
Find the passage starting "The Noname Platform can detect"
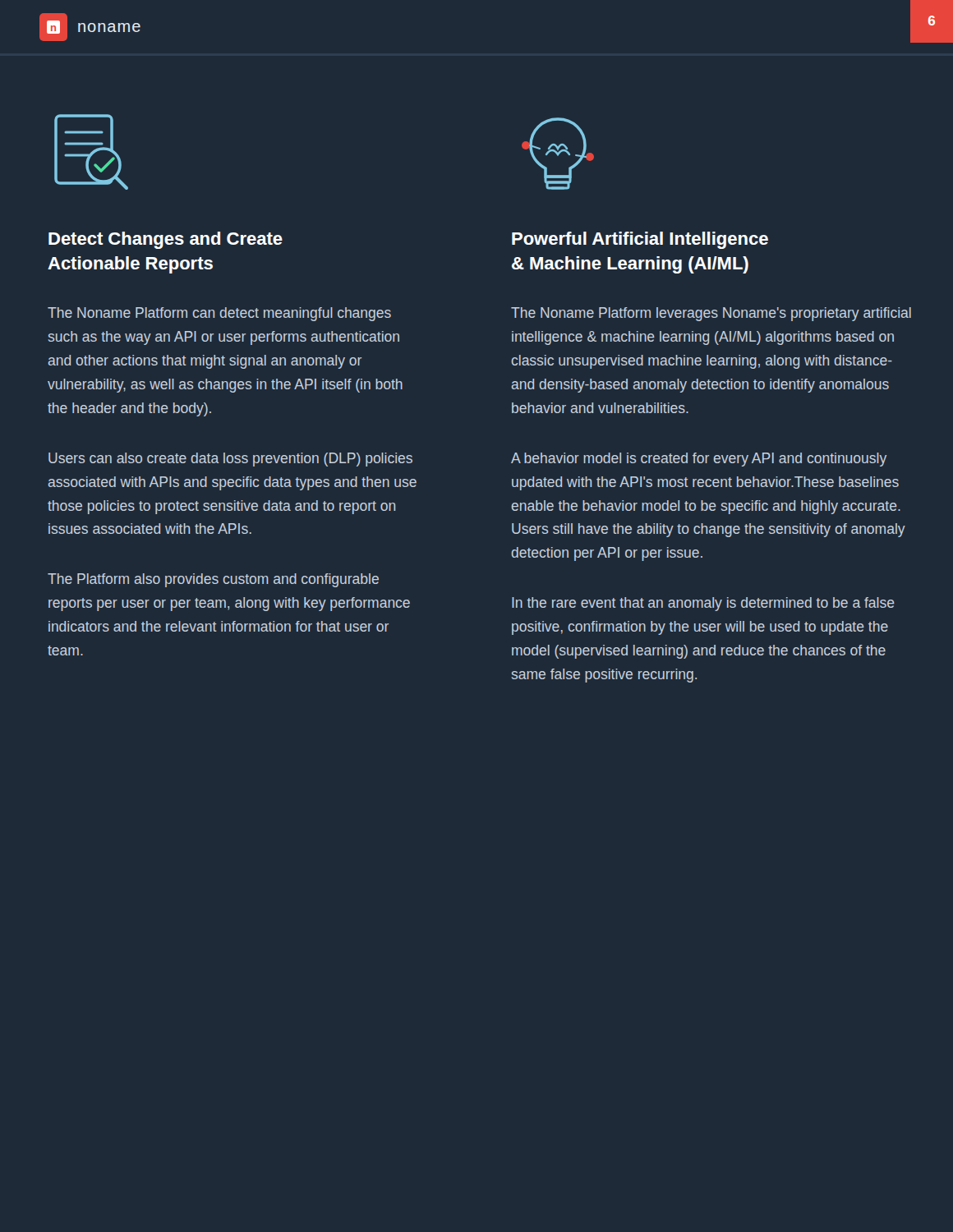[225, 361]
